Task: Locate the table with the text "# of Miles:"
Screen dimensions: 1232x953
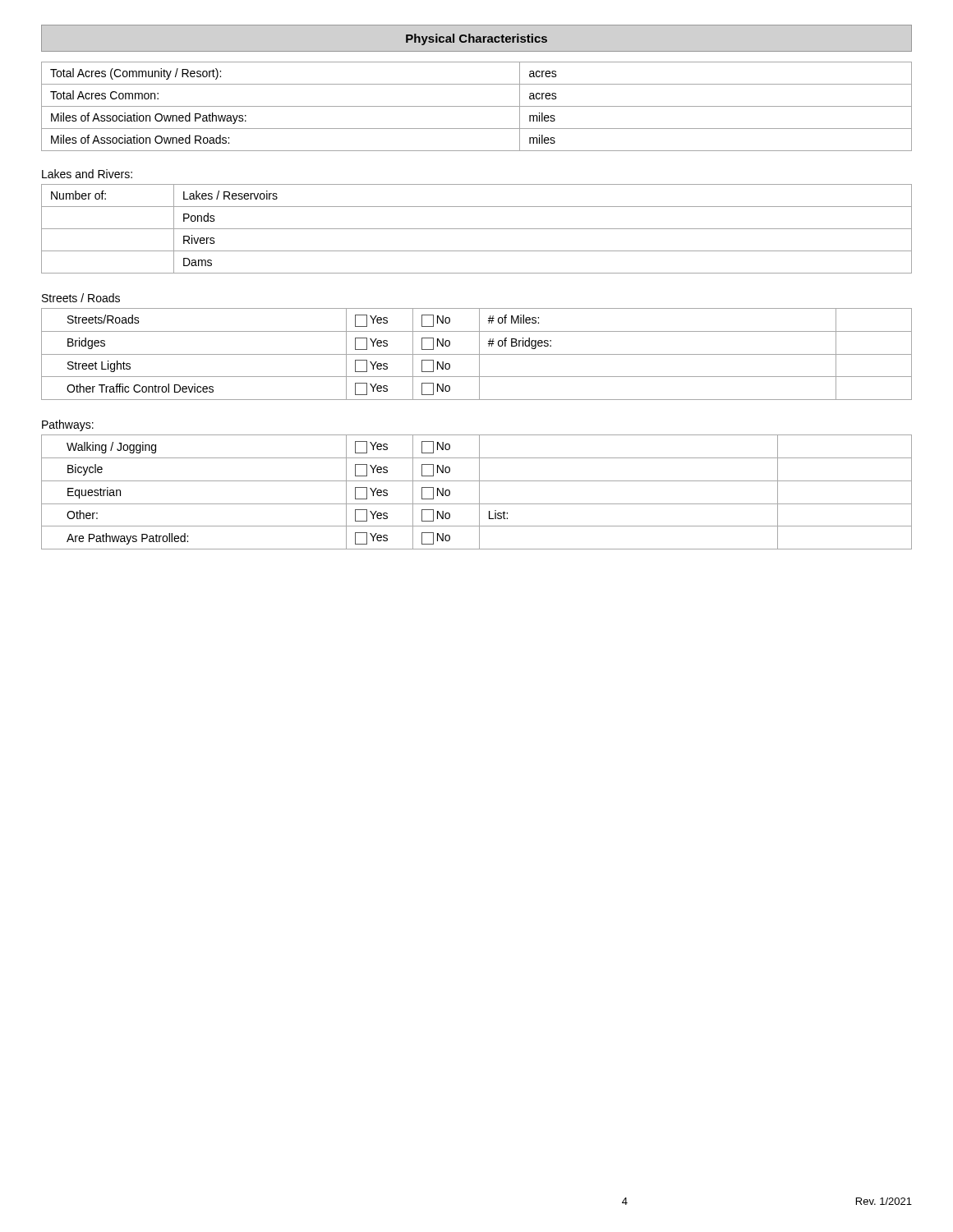Action: (x=476, y=354)
